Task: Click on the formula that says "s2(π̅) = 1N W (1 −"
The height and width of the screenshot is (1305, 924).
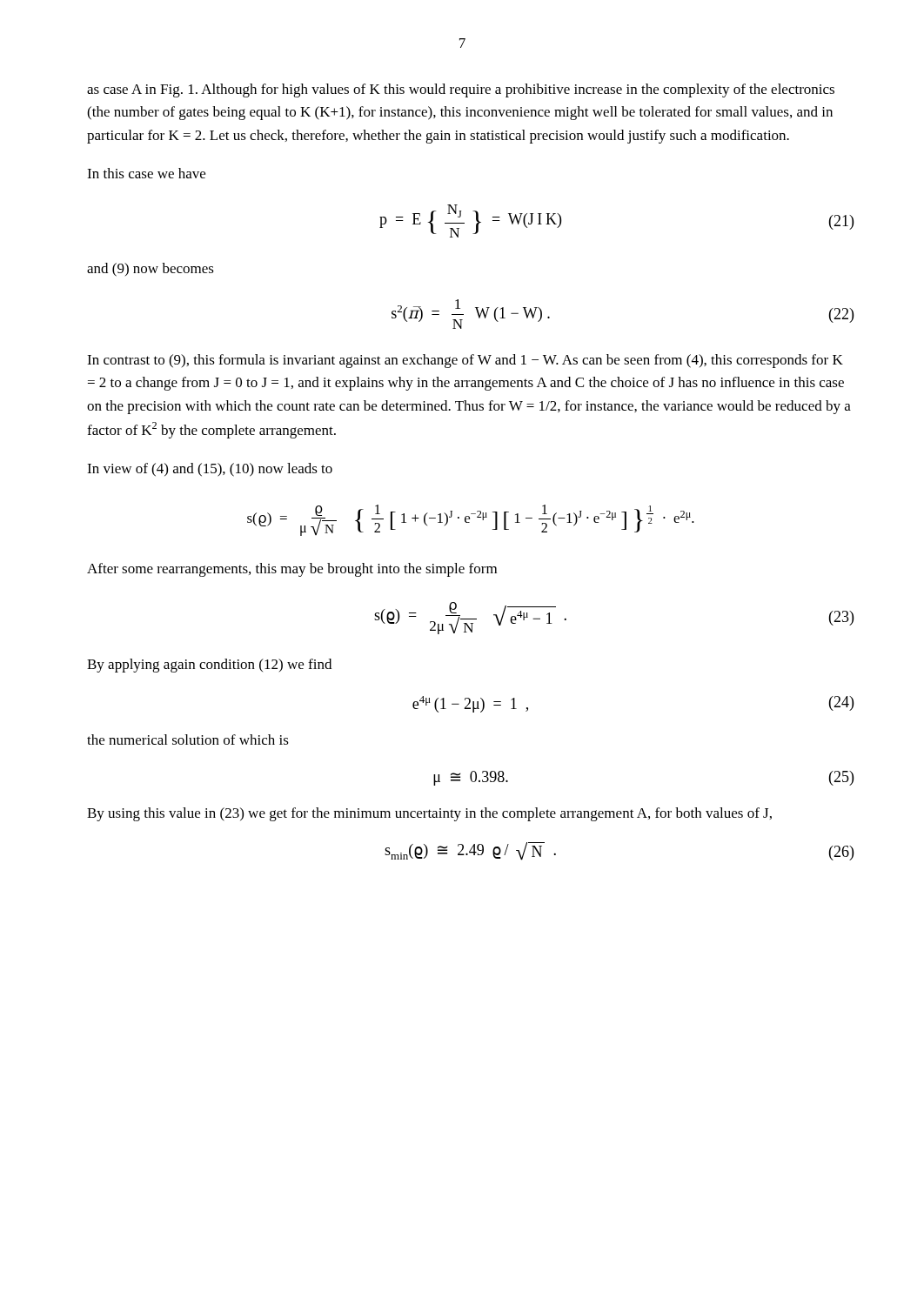Action: pos(471,315)
